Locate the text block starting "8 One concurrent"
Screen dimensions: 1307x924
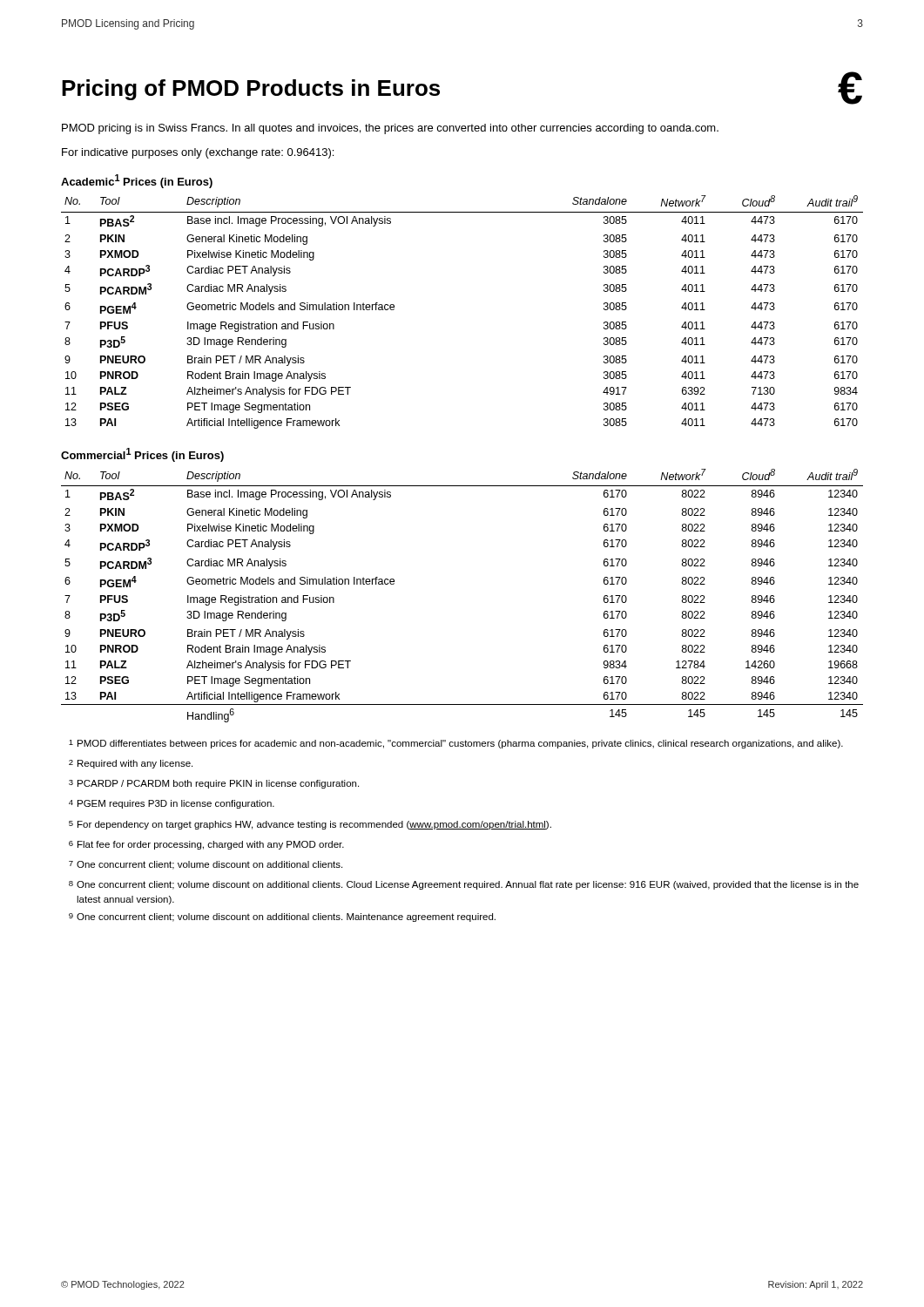(462, 892)
